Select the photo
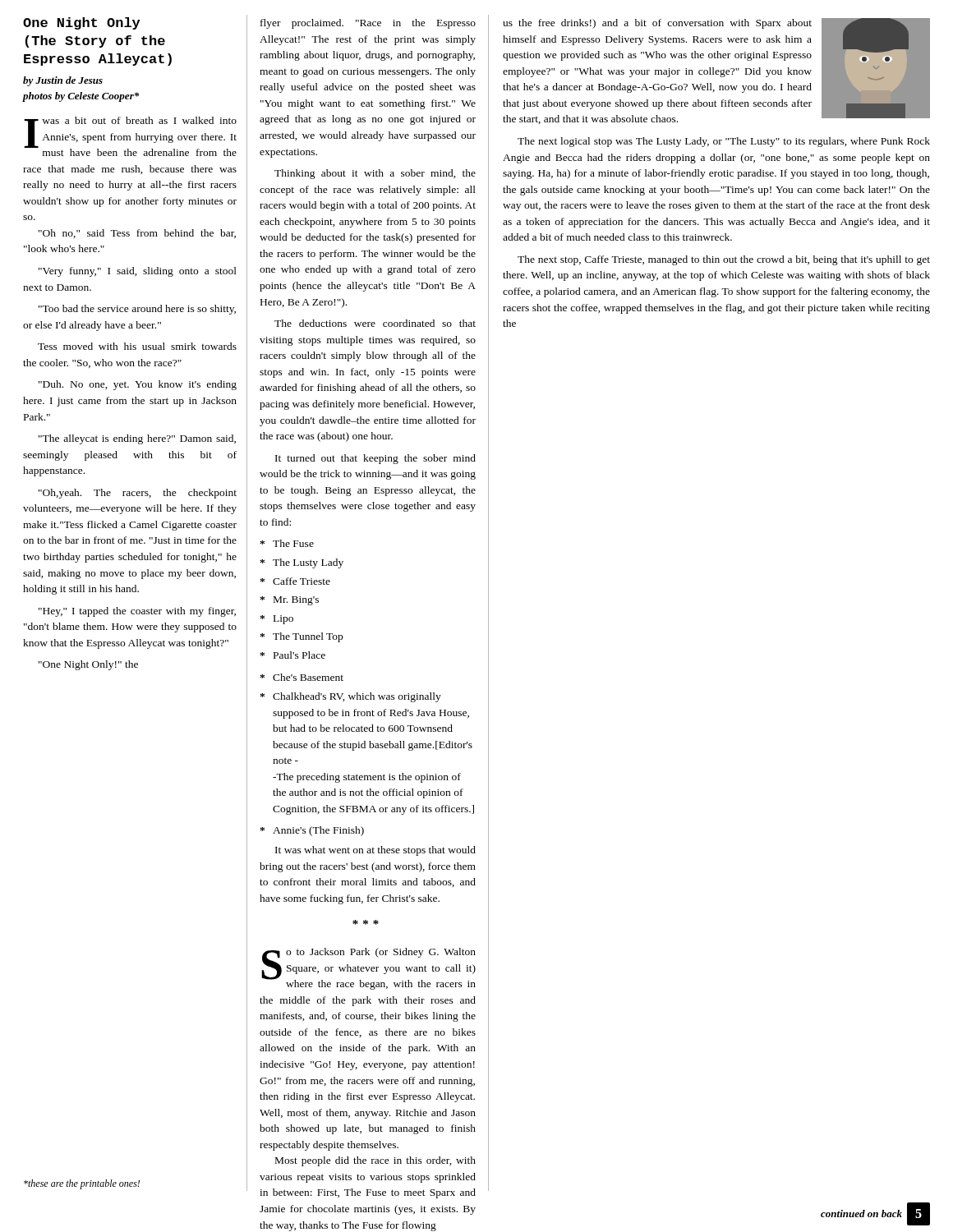 tap(876, 70)
